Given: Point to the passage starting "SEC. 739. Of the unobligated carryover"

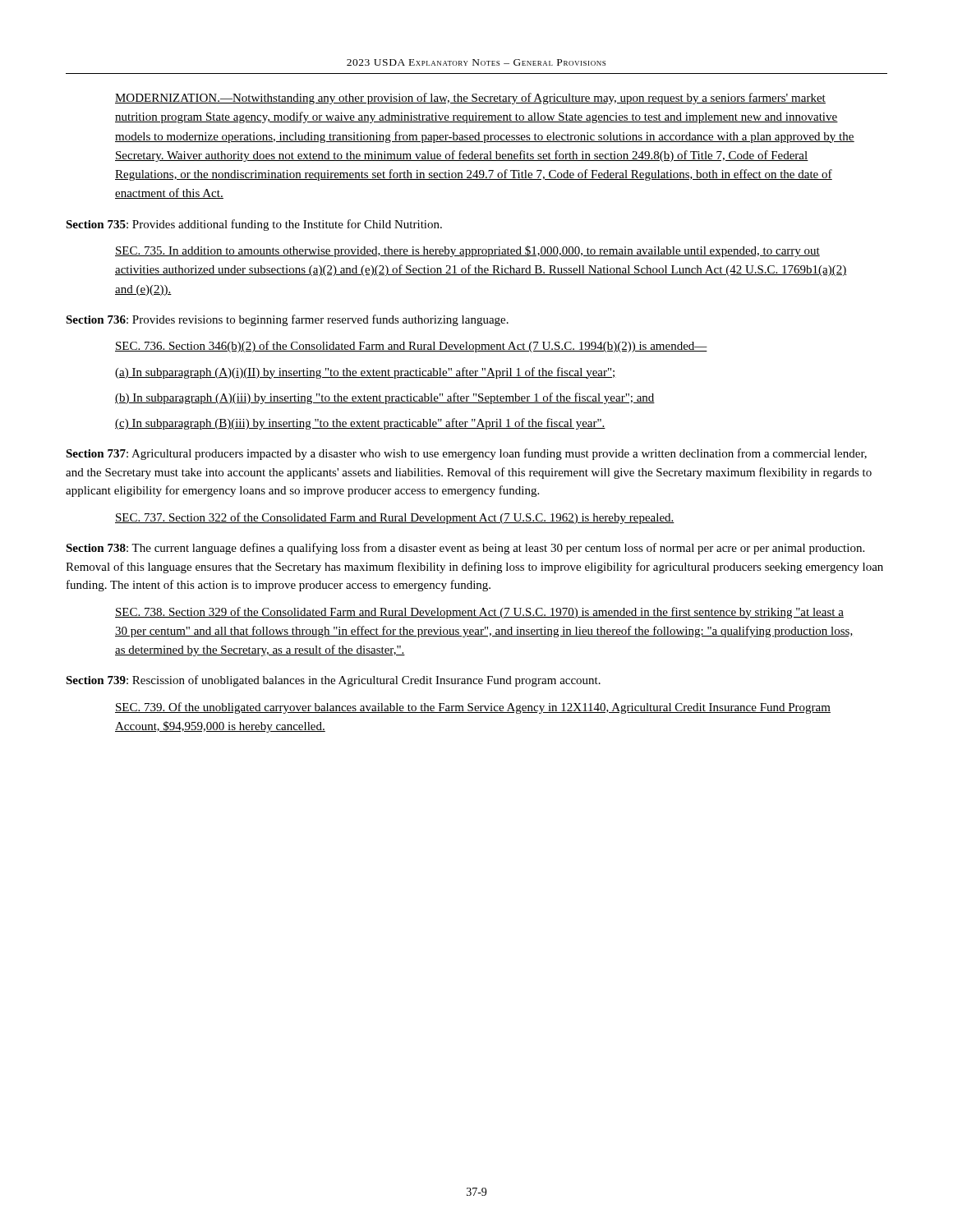Looking at the screenshot, I should [473, 717].
